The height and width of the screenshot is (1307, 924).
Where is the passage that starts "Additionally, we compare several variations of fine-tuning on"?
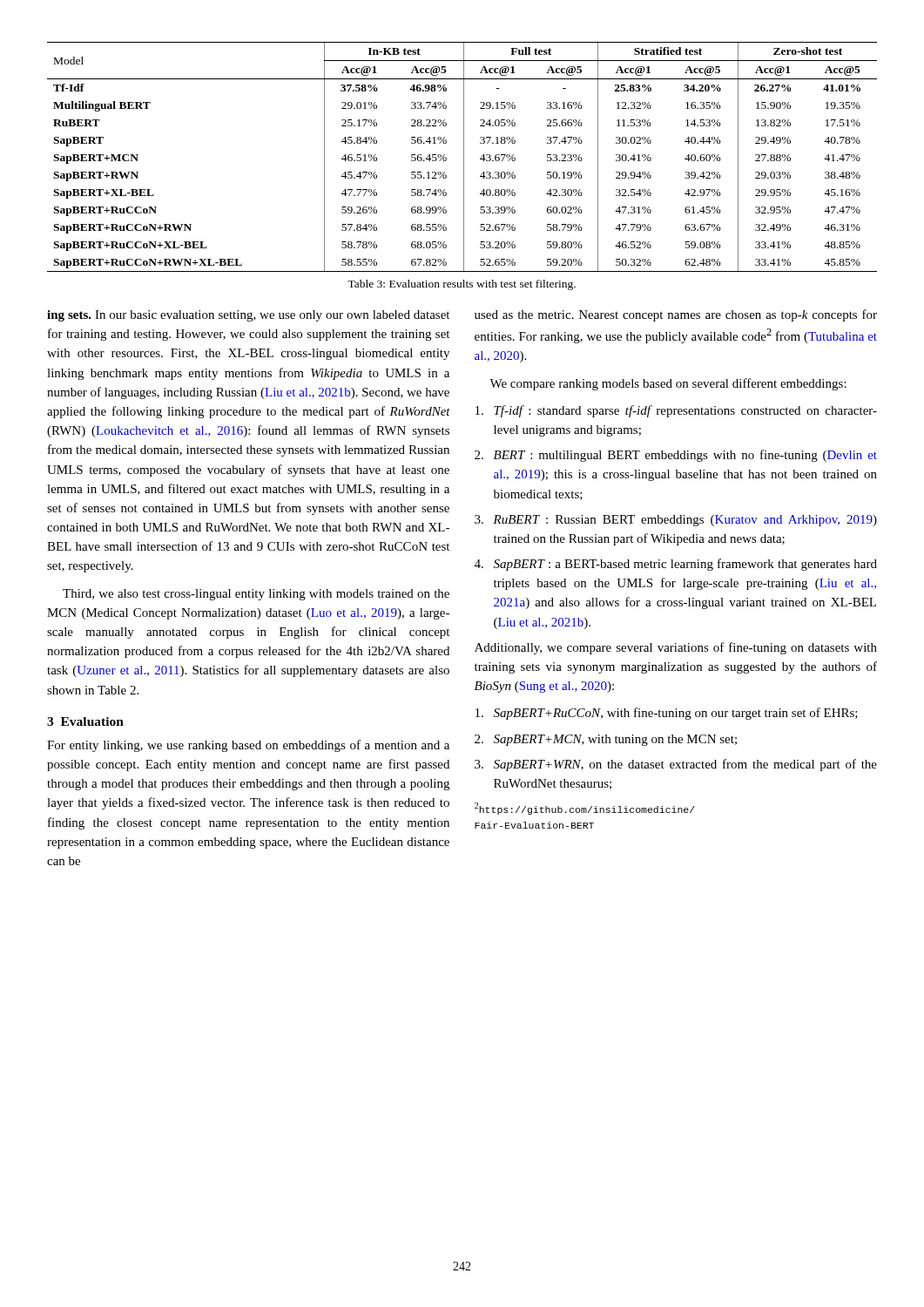pyautogui.click(x=676, y=667)
